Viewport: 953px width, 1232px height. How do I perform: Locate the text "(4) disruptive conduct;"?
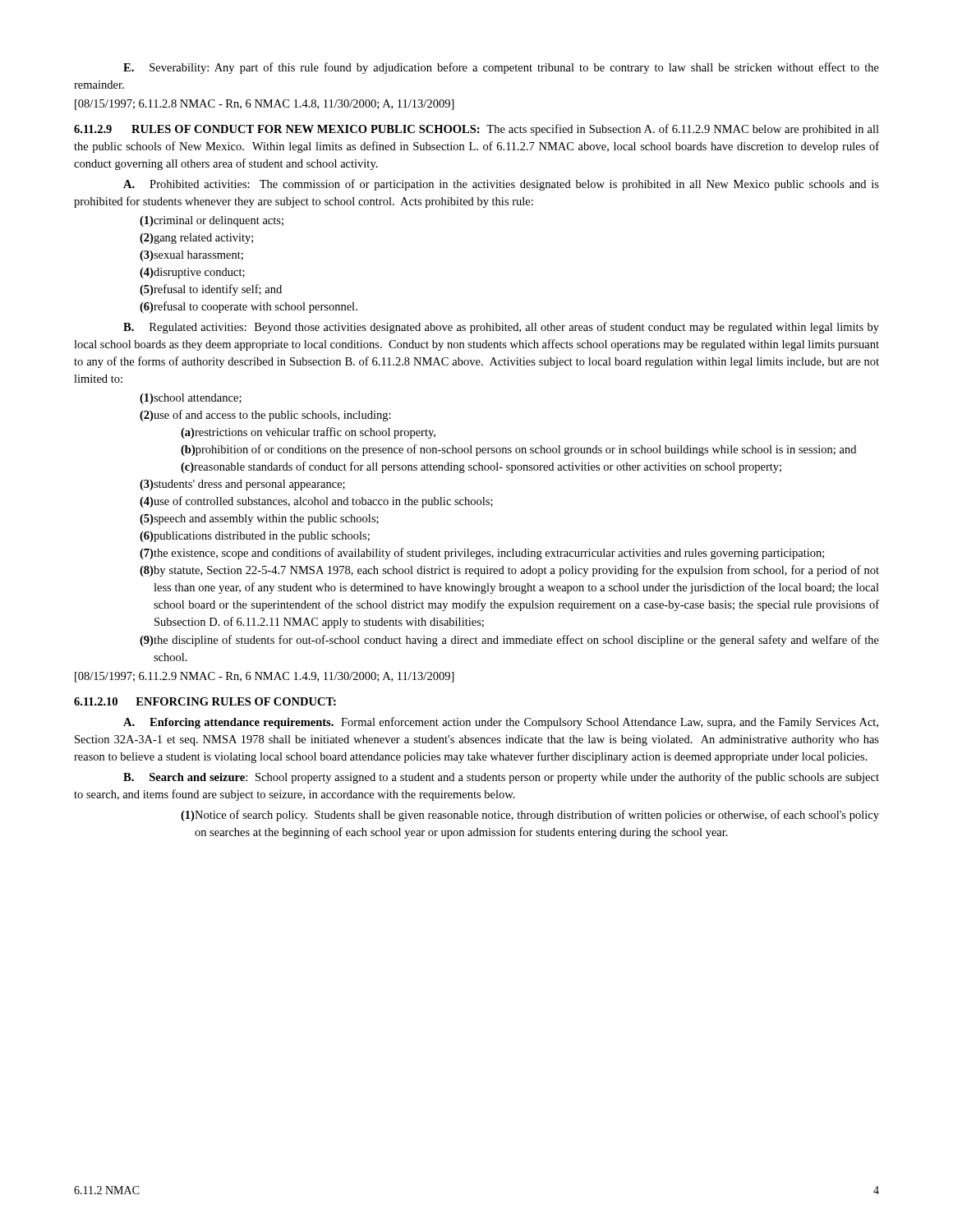(x=192, y=273)
